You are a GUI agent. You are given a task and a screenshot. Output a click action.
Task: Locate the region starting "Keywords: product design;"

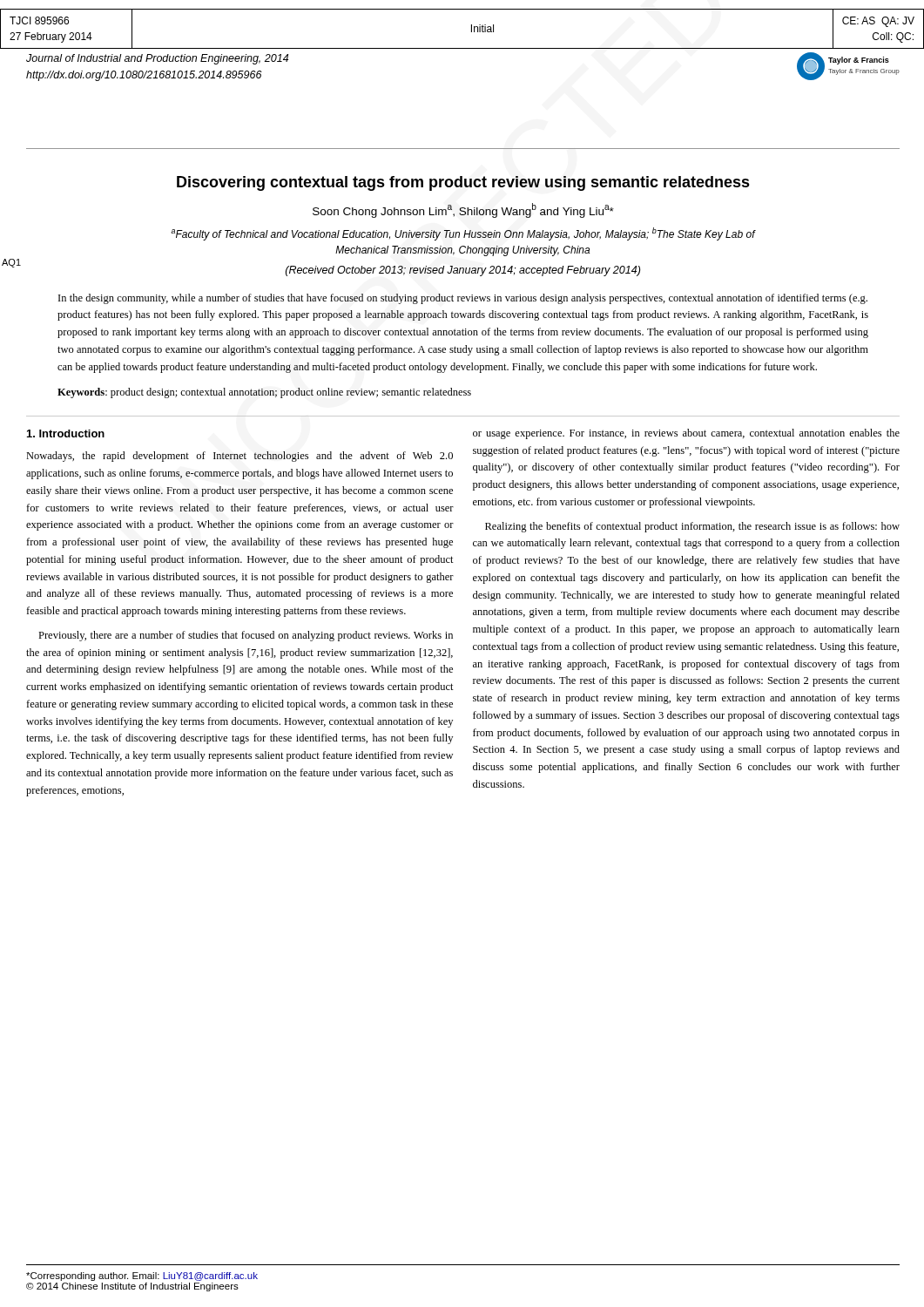pyautogui.click(x=264, y=392)
